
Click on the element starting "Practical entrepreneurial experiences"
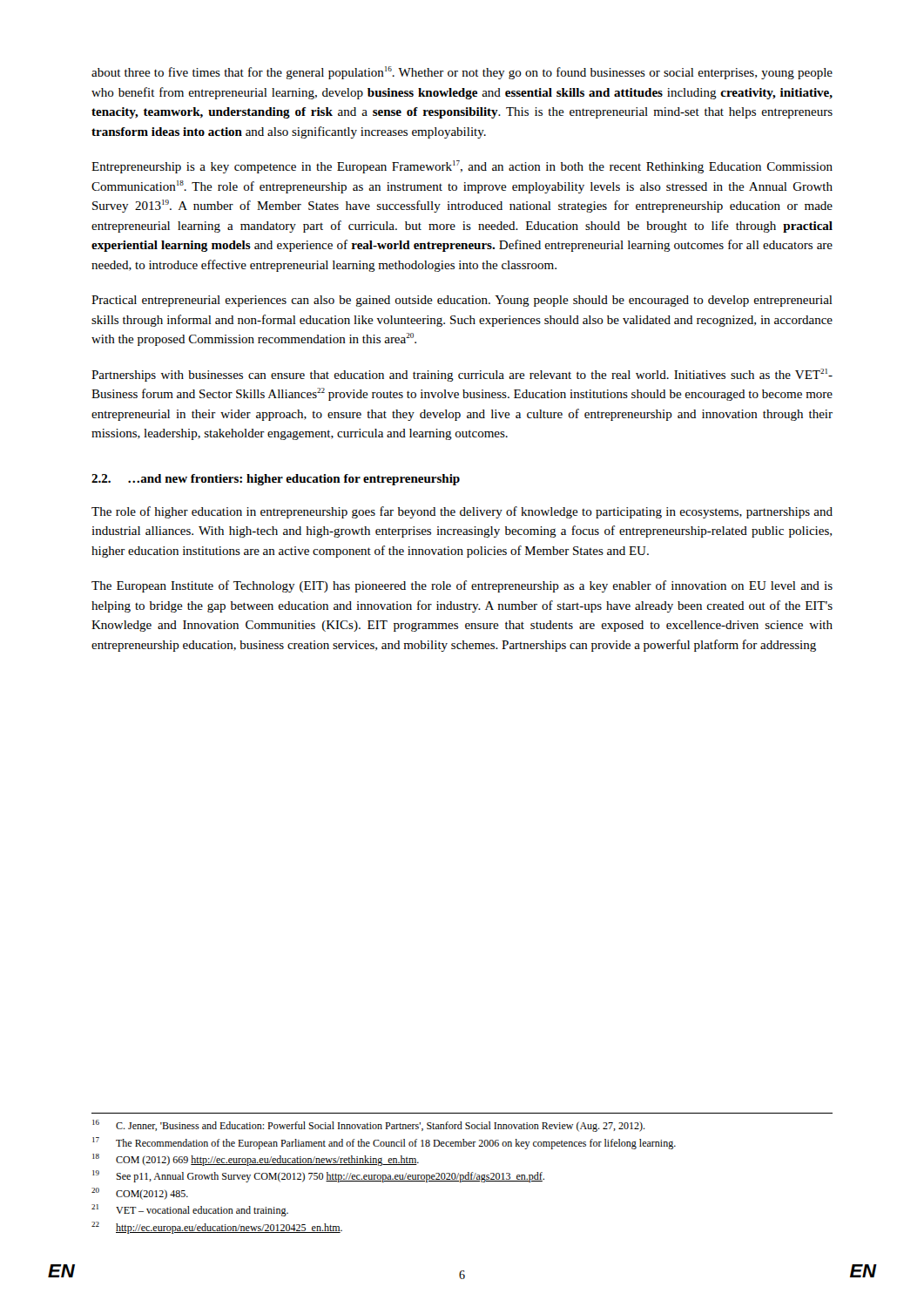click(x=462, y=319)
